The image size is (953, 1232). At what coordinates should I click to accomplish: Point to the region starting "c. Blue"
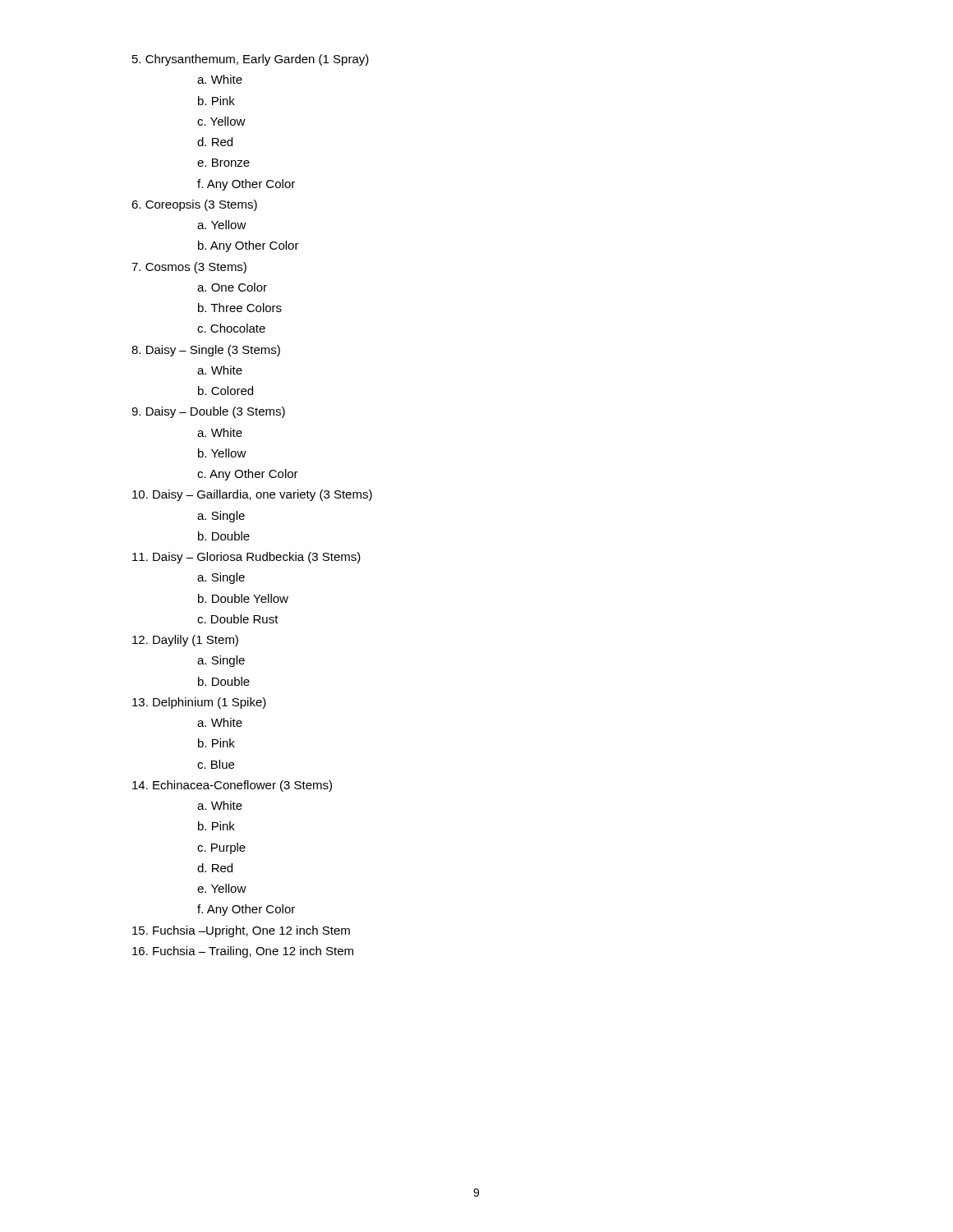[x=216, y=764]
